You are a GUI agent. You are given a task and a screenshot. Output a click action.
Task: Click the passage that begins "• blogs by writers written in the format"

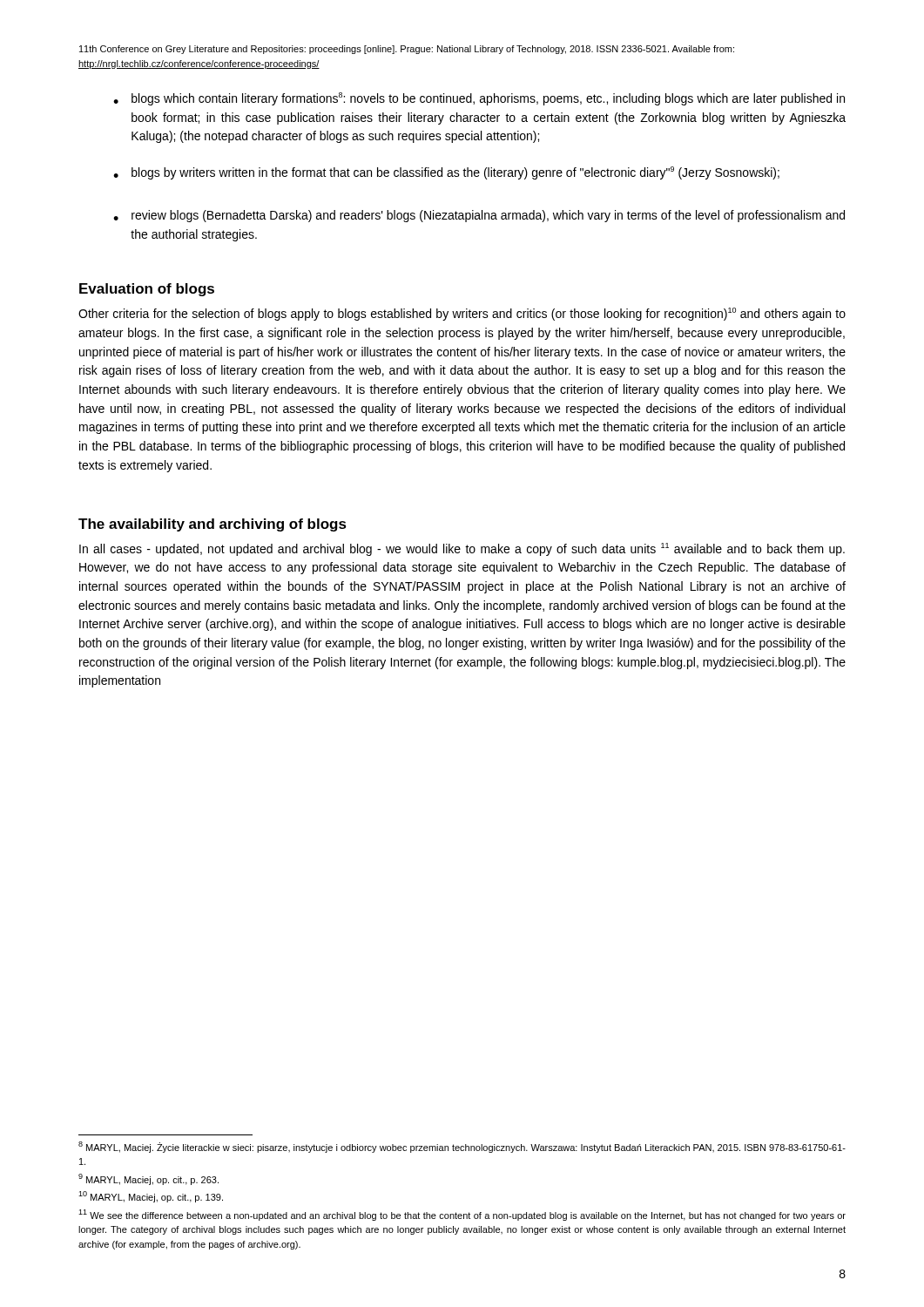click(447, 176)
